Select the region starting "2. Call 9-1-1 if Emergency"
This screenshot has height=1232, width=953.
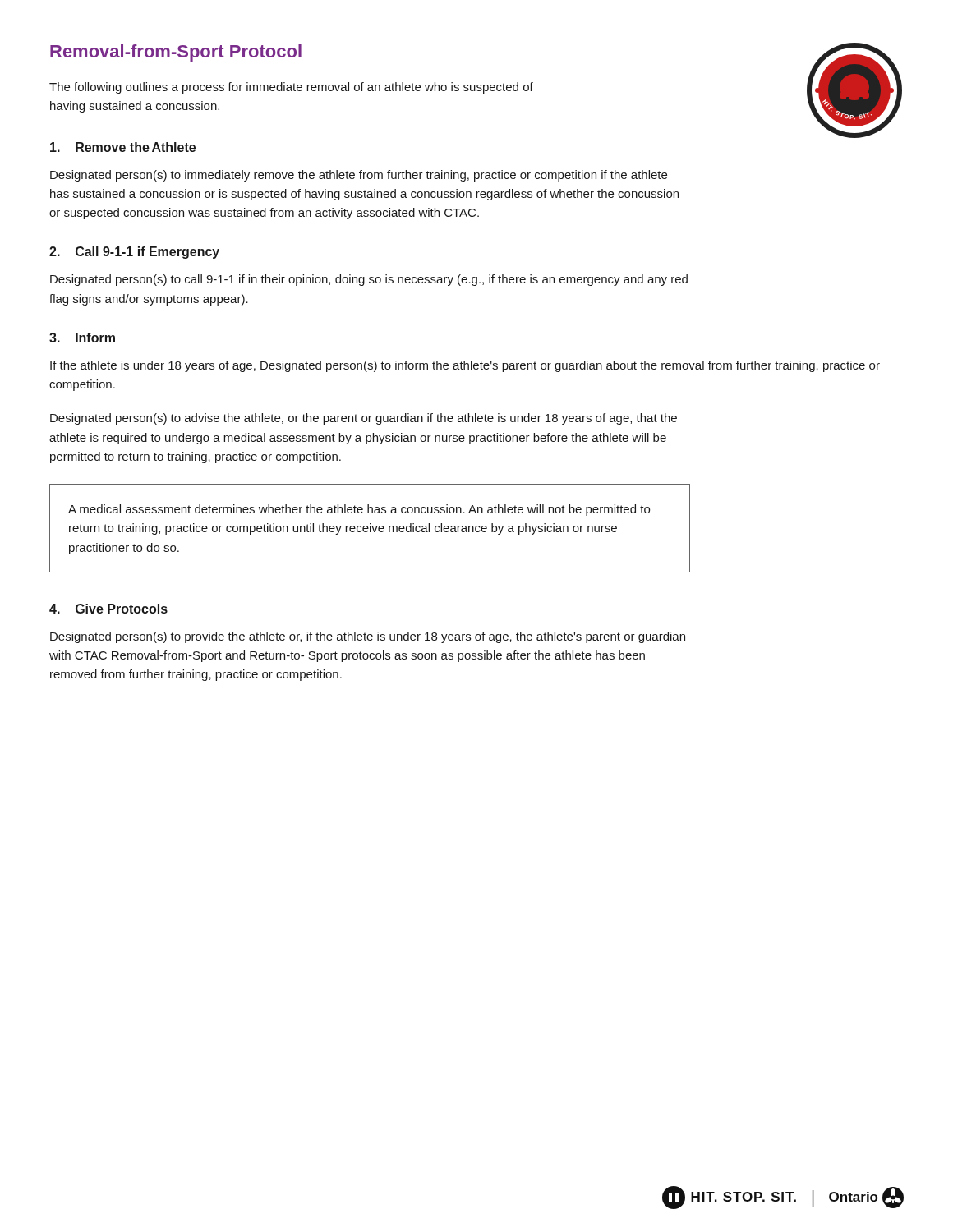pos(134,252)
